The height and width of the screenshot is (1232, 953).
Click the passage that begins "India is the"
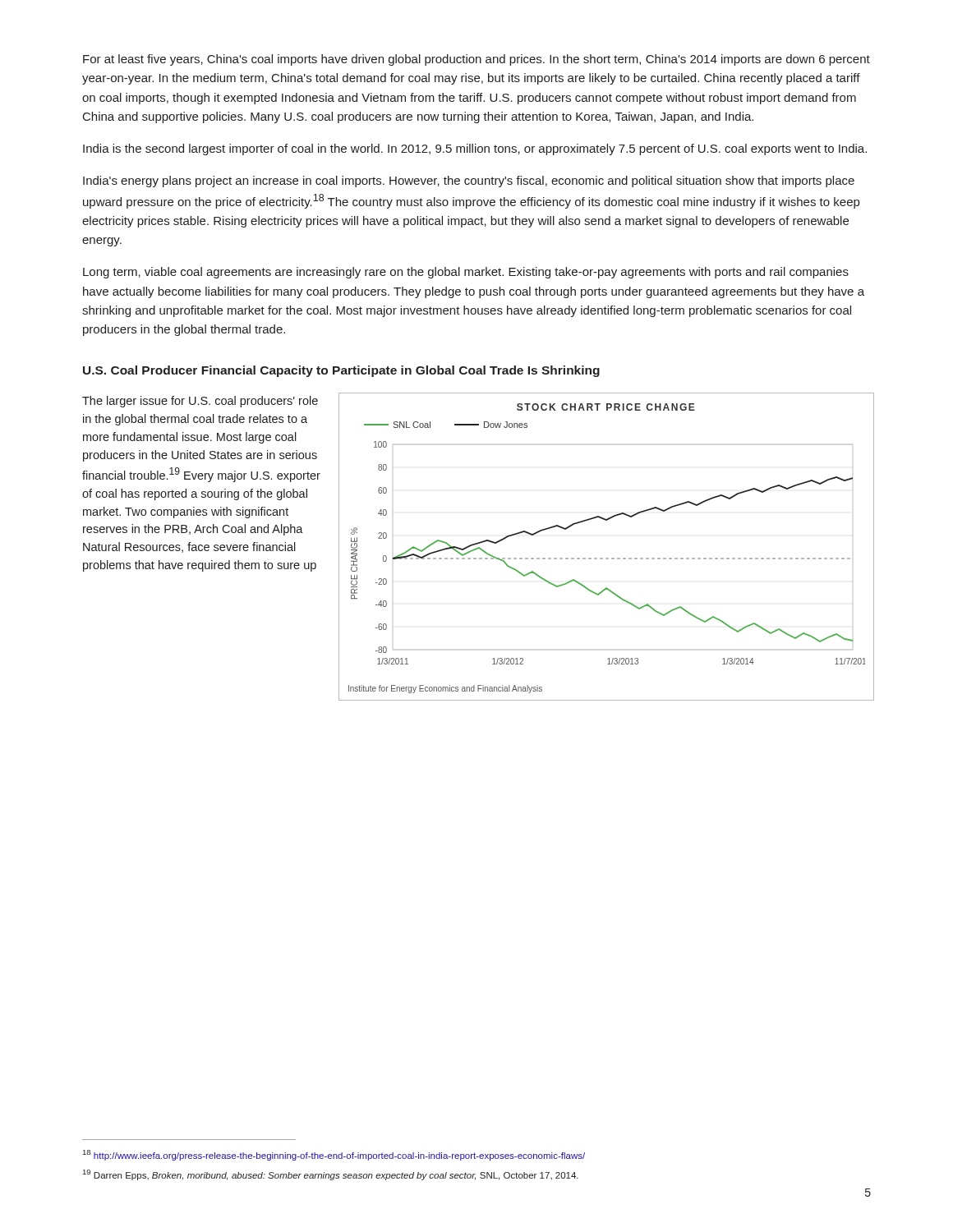475,148
